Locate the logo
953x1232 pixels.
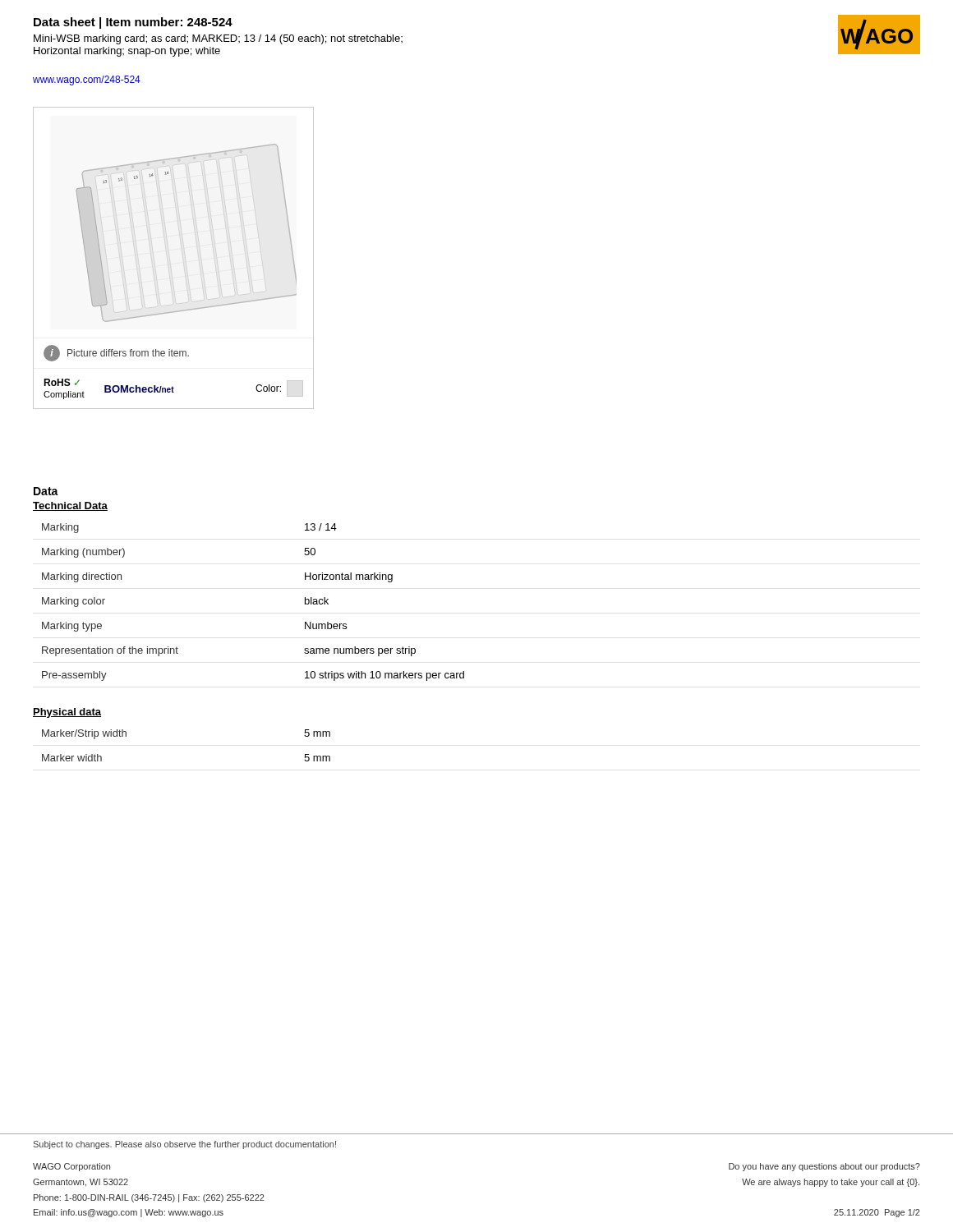pos(879,35)
